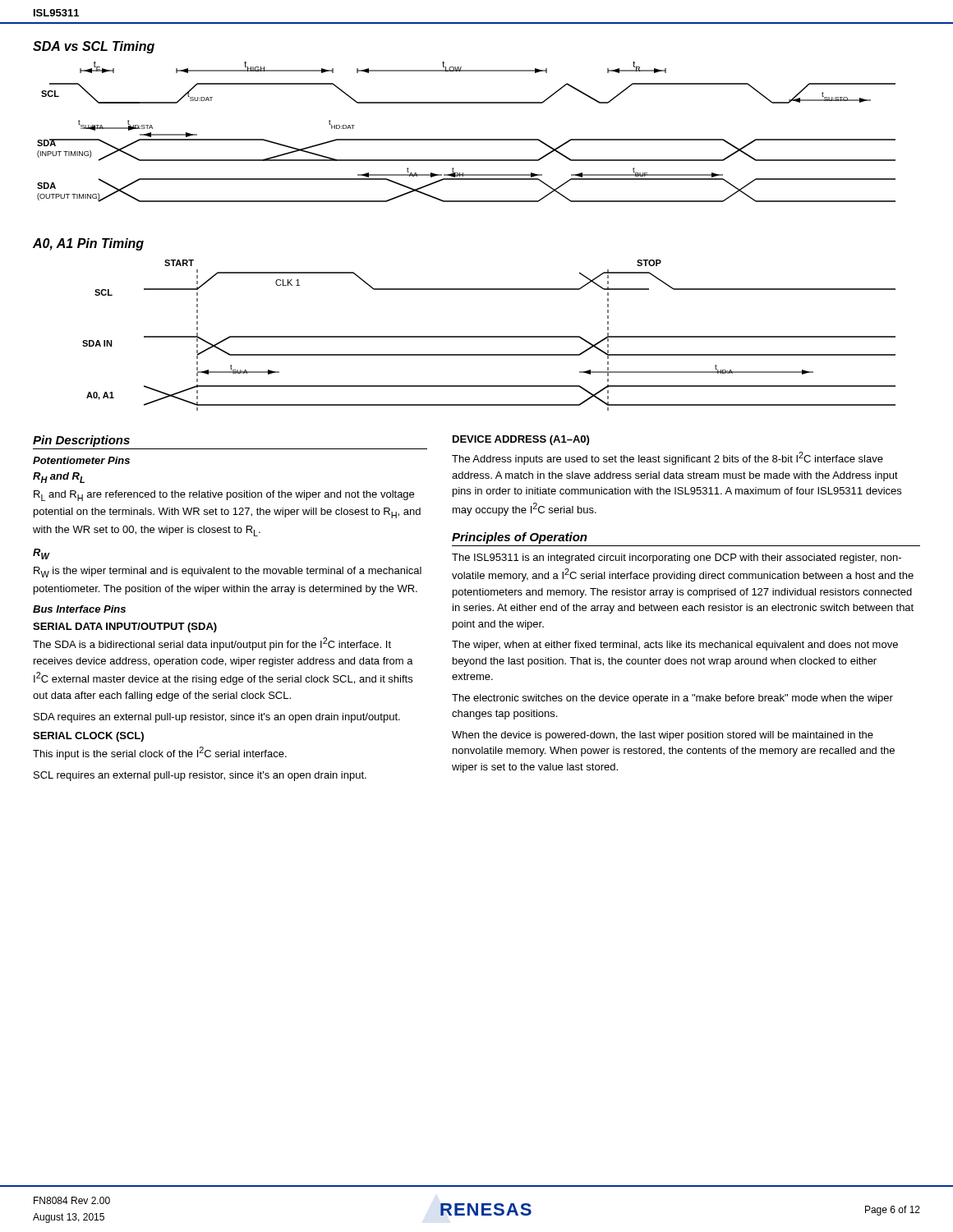Locate the block of text that opens with "SCL requires an"

click(200, 775)
